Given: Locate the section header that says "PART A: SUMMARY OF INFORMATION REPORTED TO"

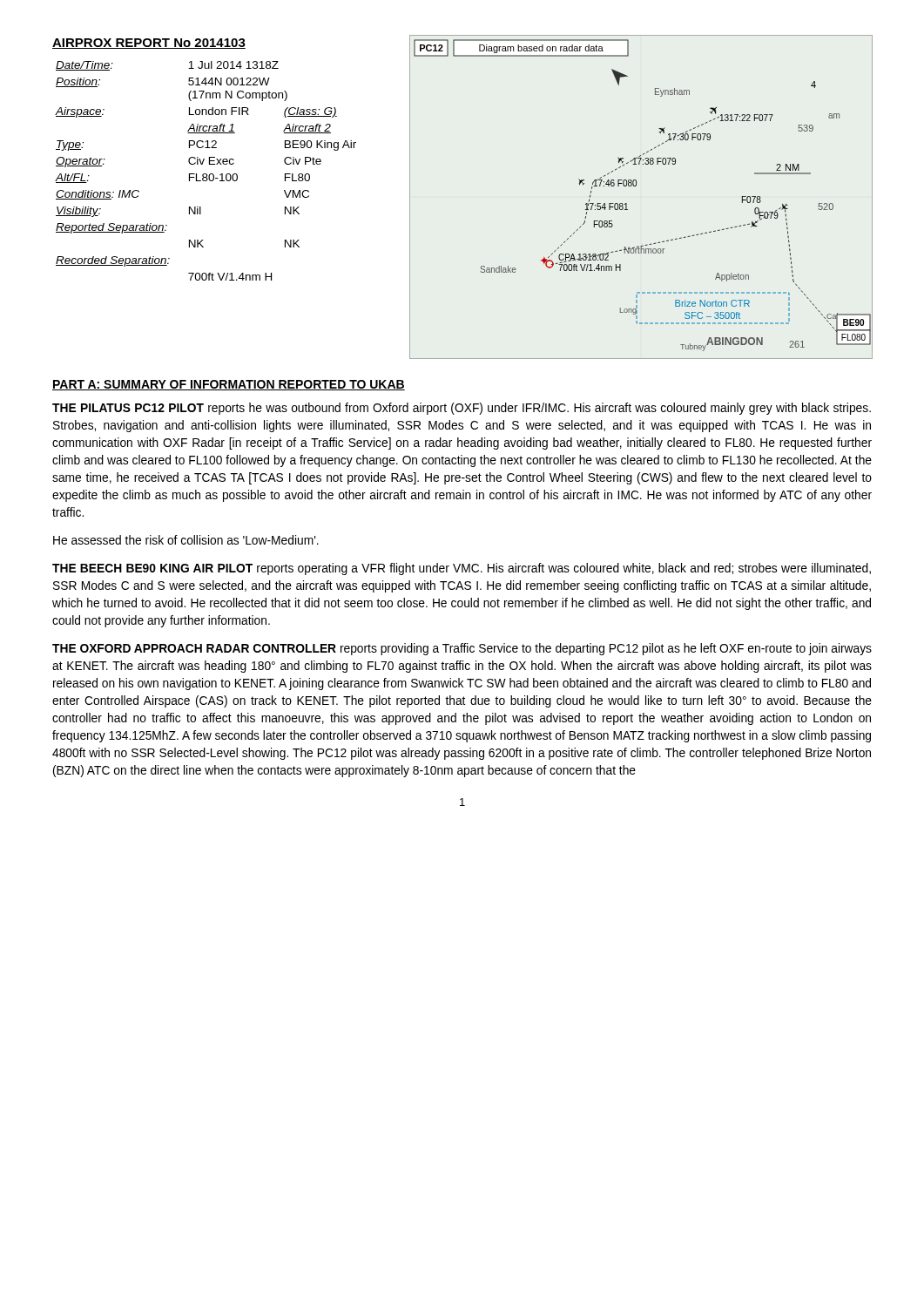Looking at the screenshot, I should [x=229, y=384].
